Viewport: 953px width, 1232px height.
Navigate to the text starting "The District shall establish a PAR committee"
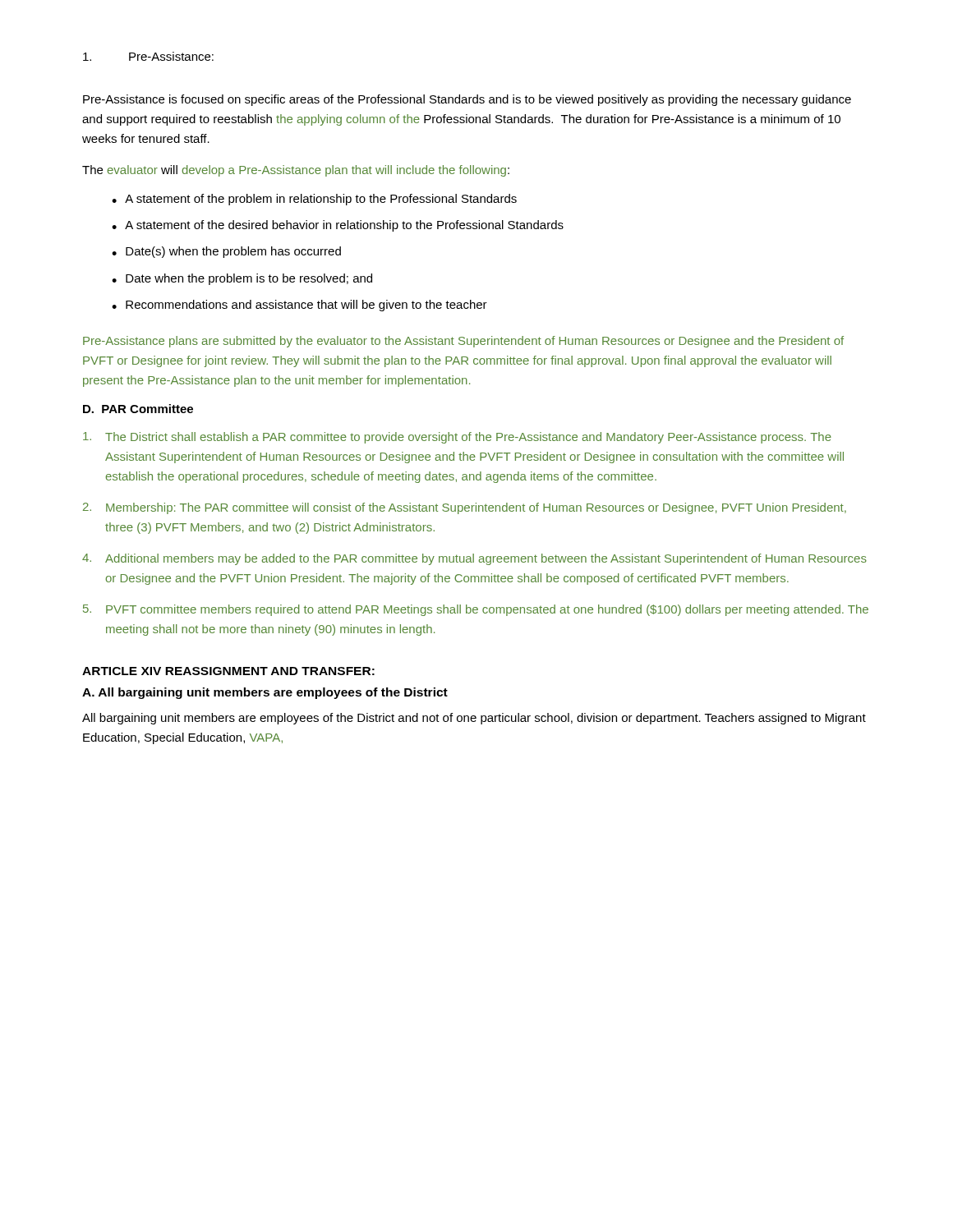476,457
